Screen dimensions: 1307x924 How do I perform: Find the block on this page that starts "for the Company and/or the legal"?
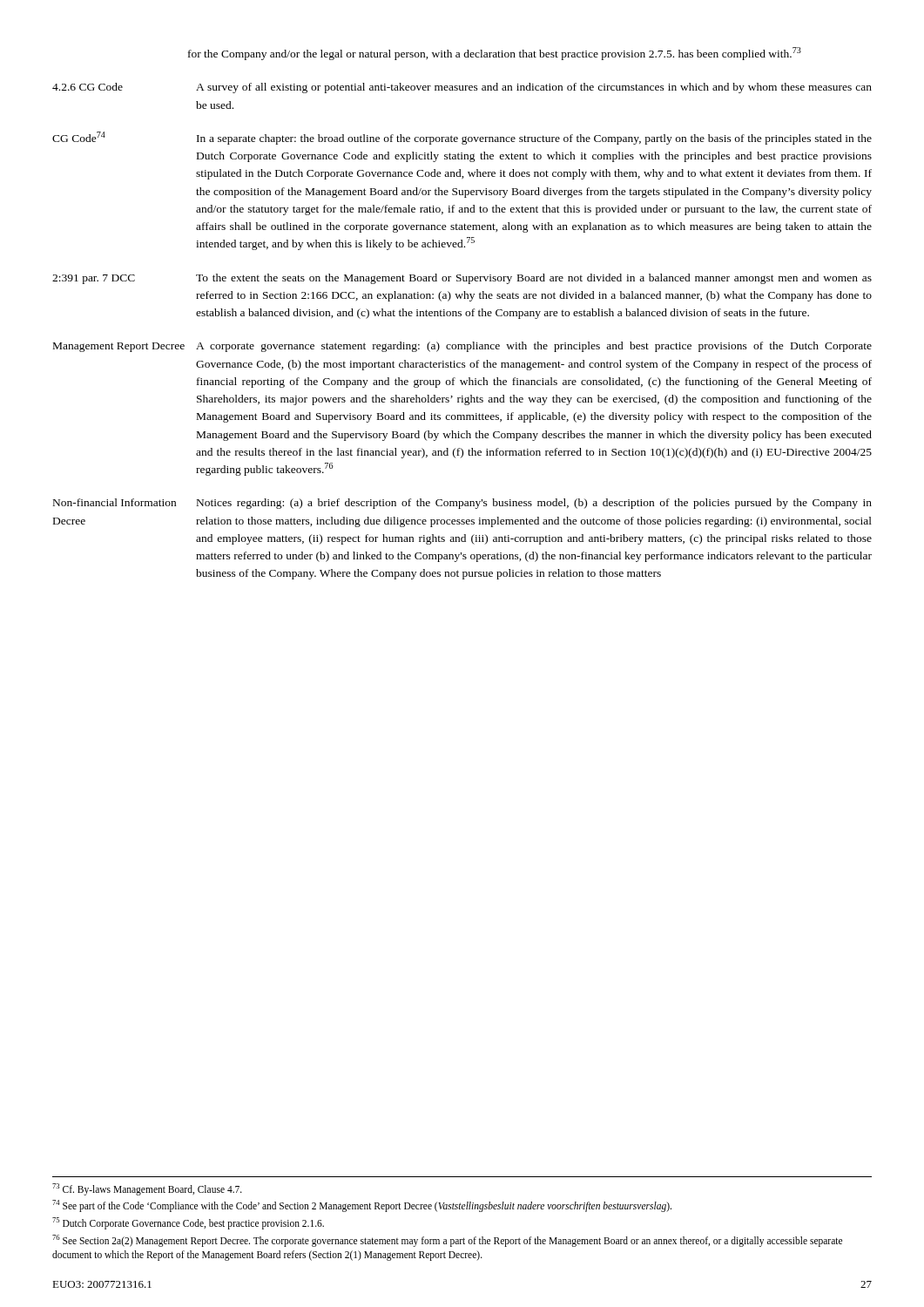(462, 54)
